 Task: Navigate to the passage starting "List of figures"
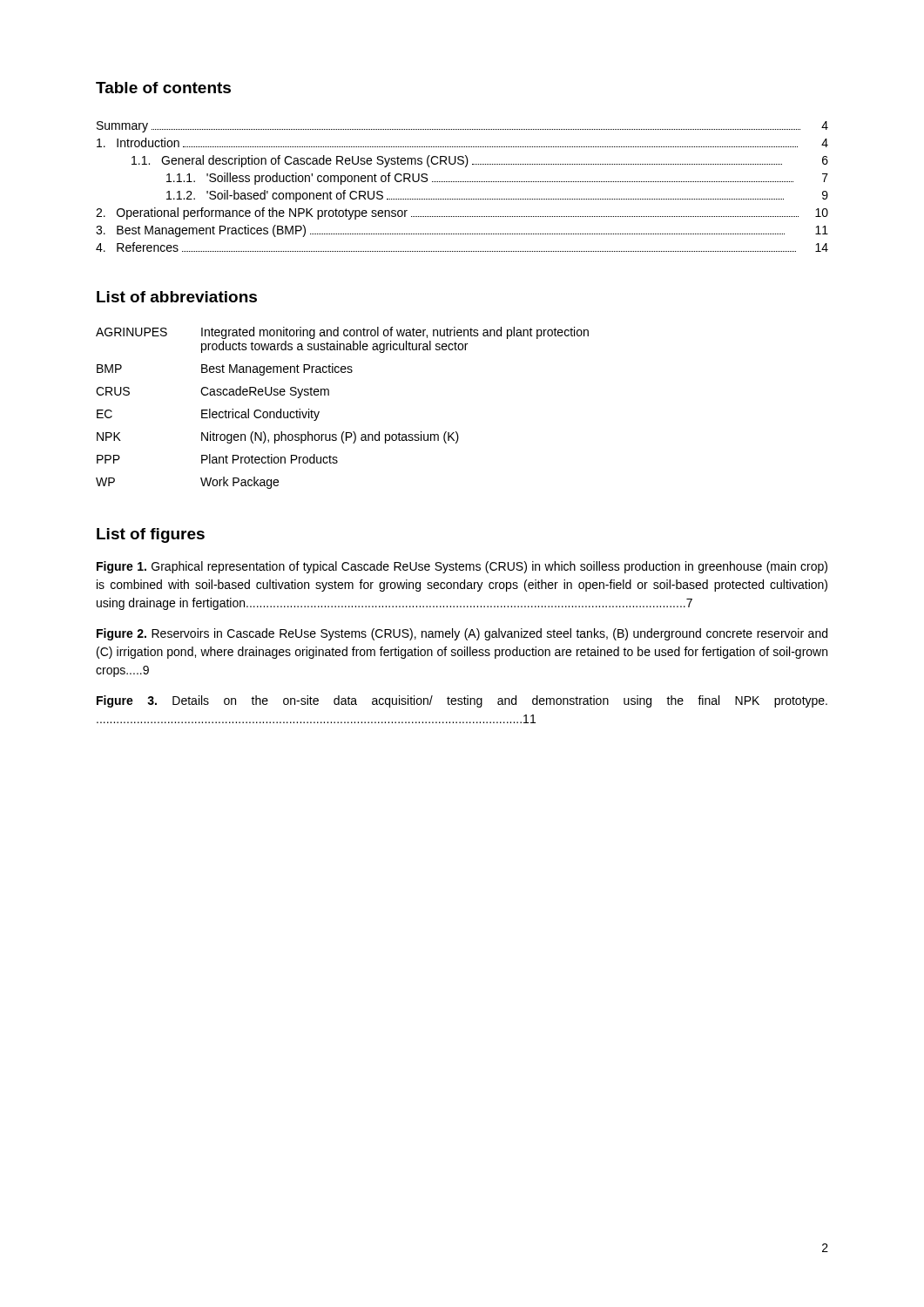151,534
